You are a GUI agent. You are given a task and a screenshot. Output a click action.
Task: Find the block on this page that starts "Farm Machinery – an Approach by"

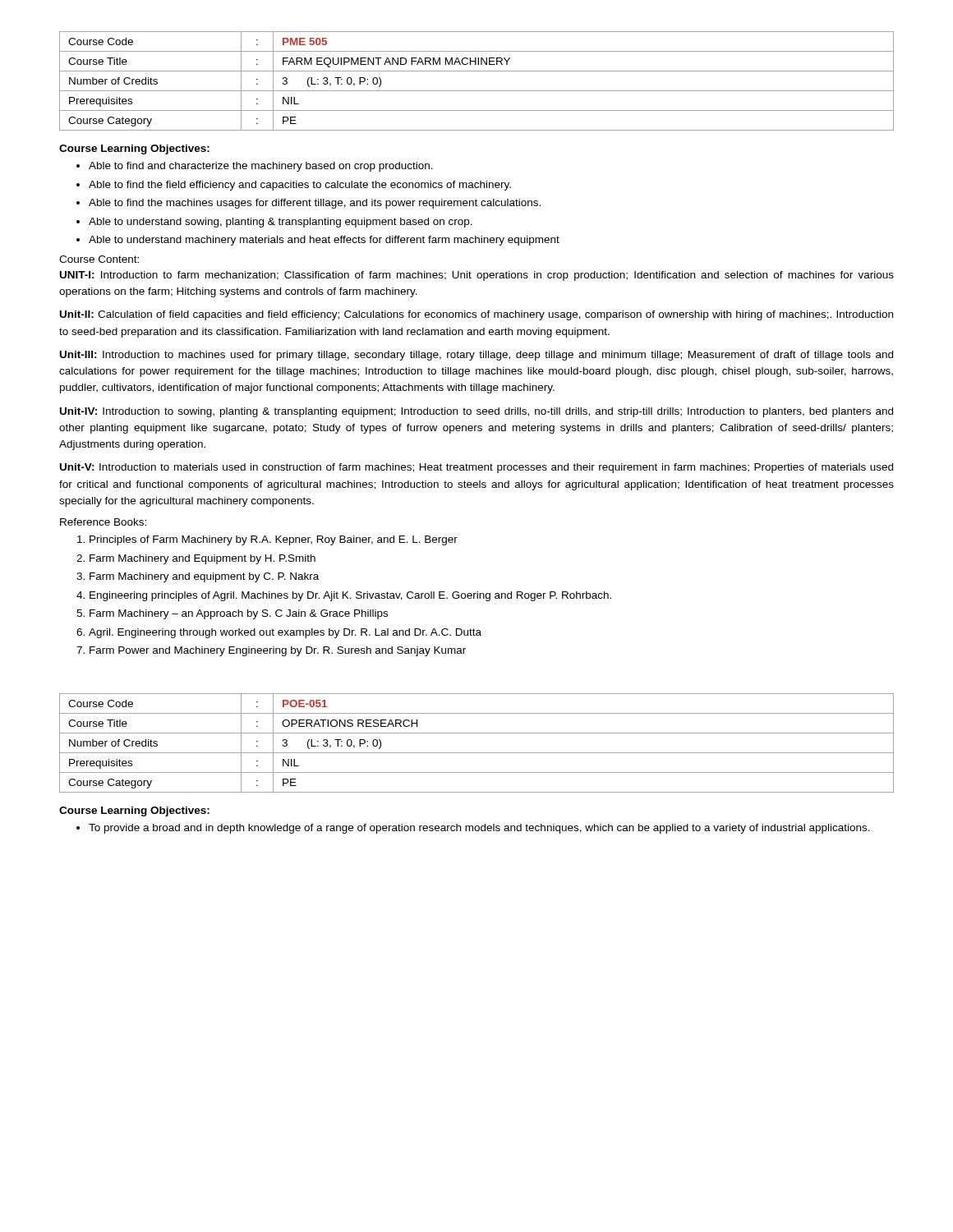(239, 613)
